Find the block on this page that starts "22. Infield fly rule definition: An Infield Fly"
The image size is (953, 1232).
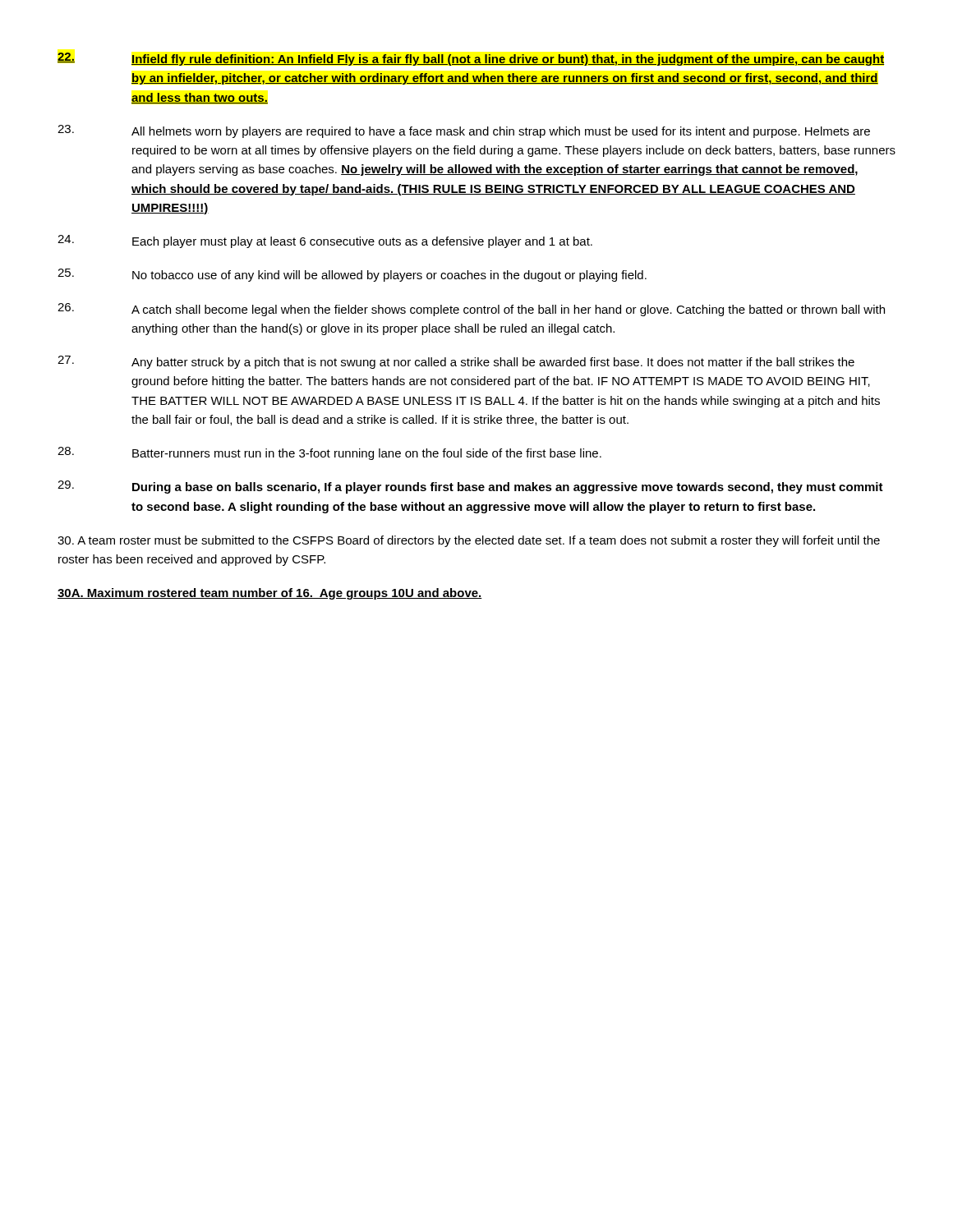click(476, 78)
